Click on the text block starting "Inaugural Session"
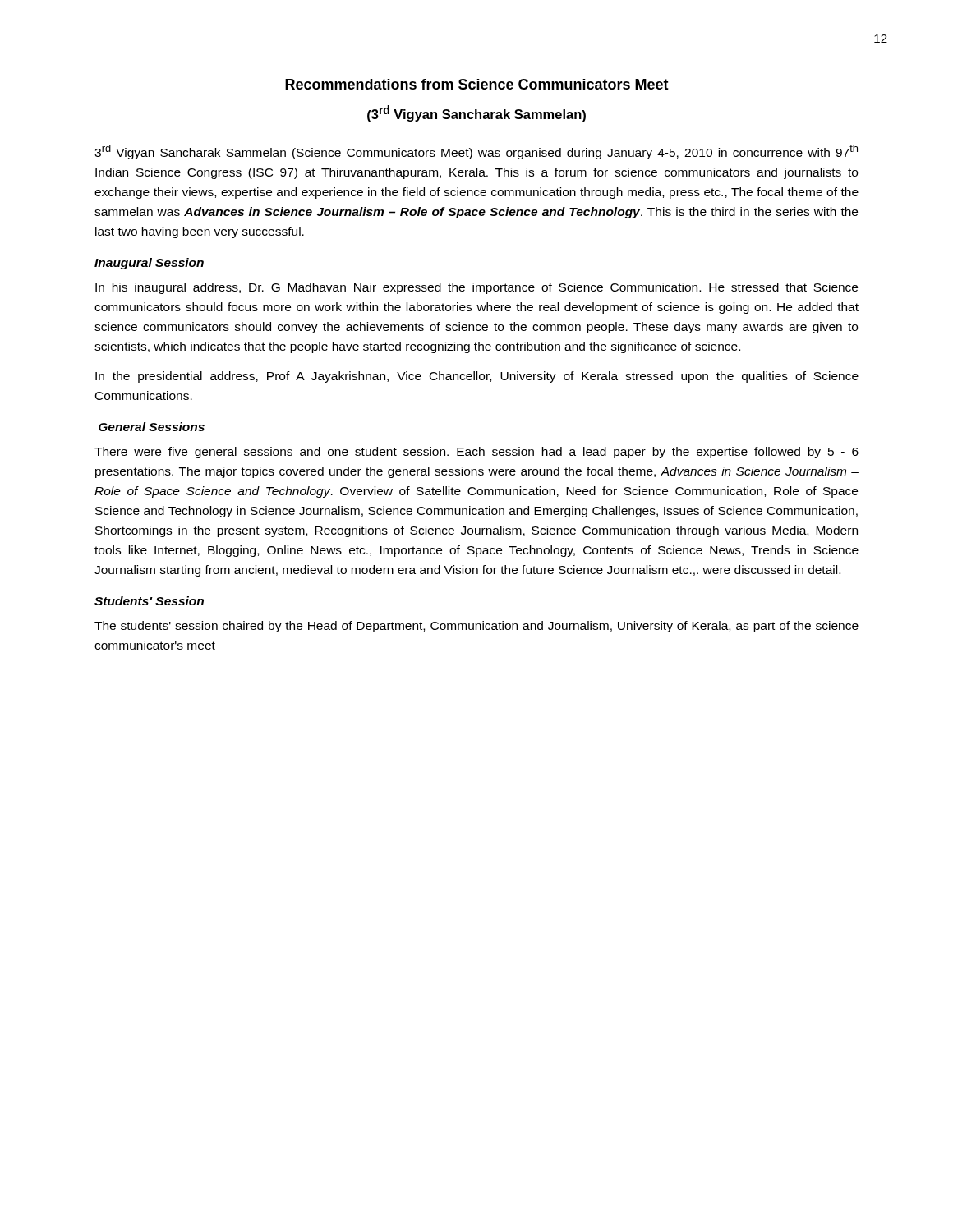The height and width of the screenshot is (1232, 953). 149,263
